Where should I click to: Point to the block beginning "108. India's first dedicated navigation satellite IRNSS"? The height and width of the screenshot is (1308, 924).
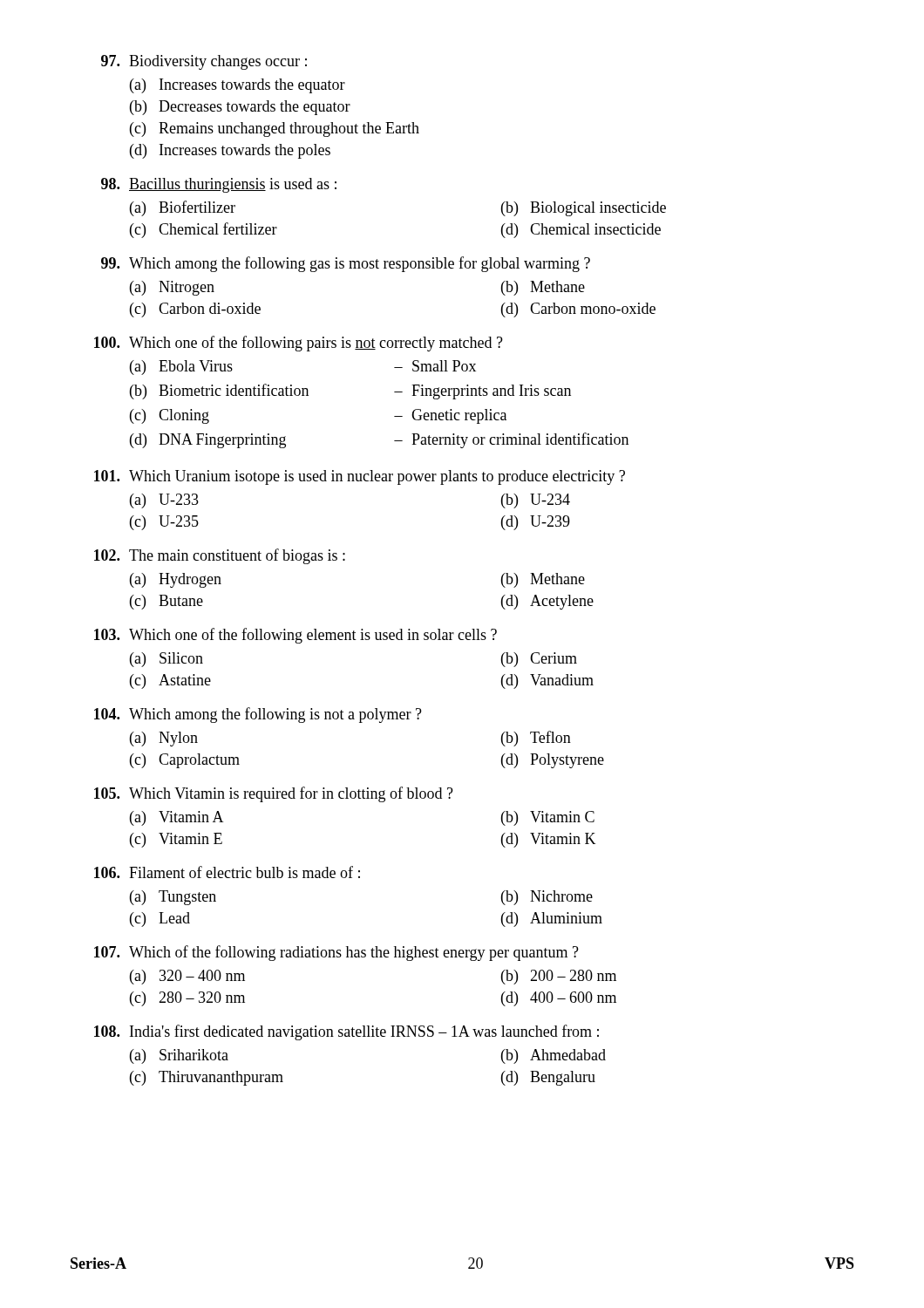346,1032
